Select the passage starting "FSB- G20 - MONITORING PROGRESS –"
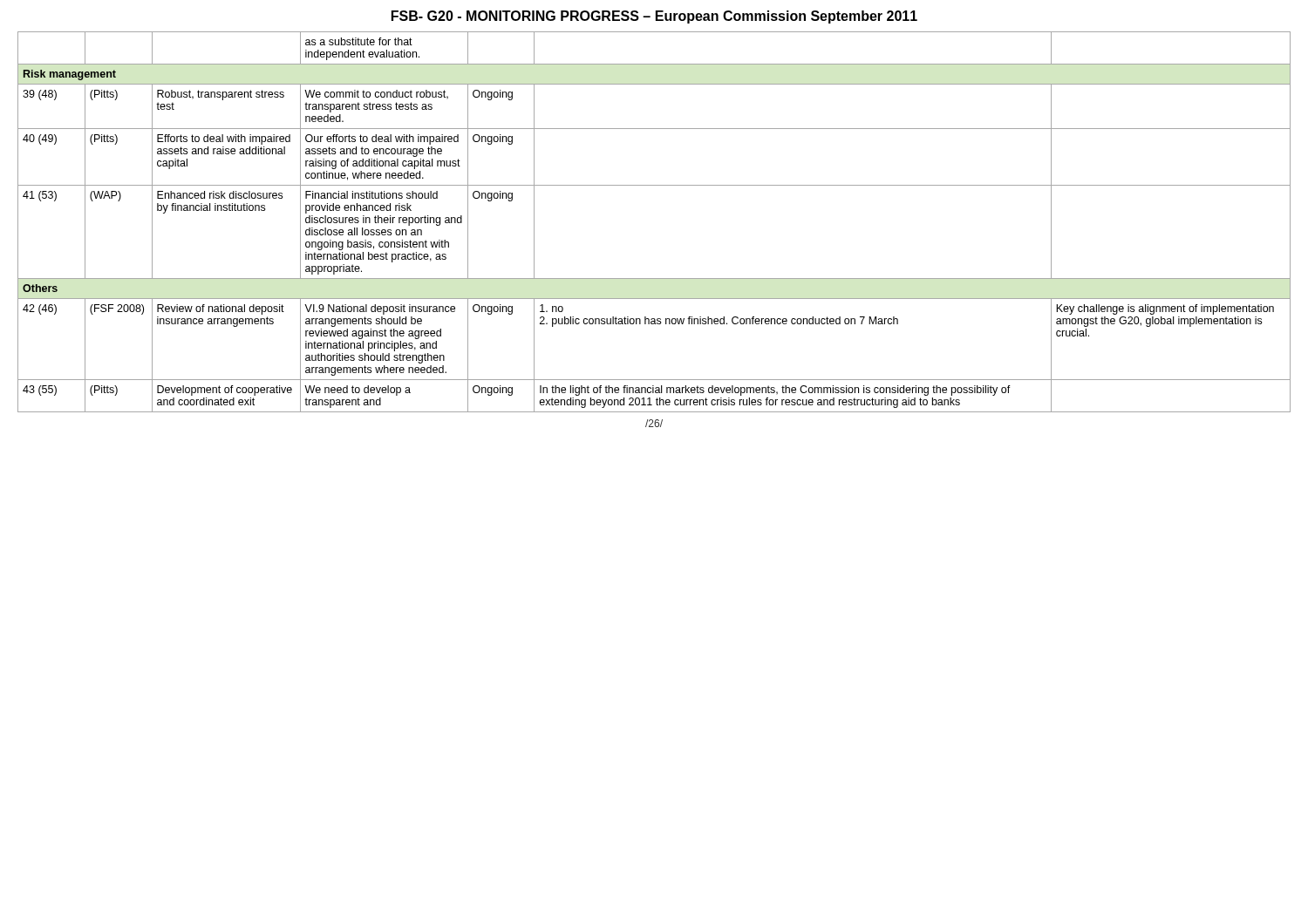Image resolution: width=1308 pixels, height=924 pixels. [x=654, y=16]
